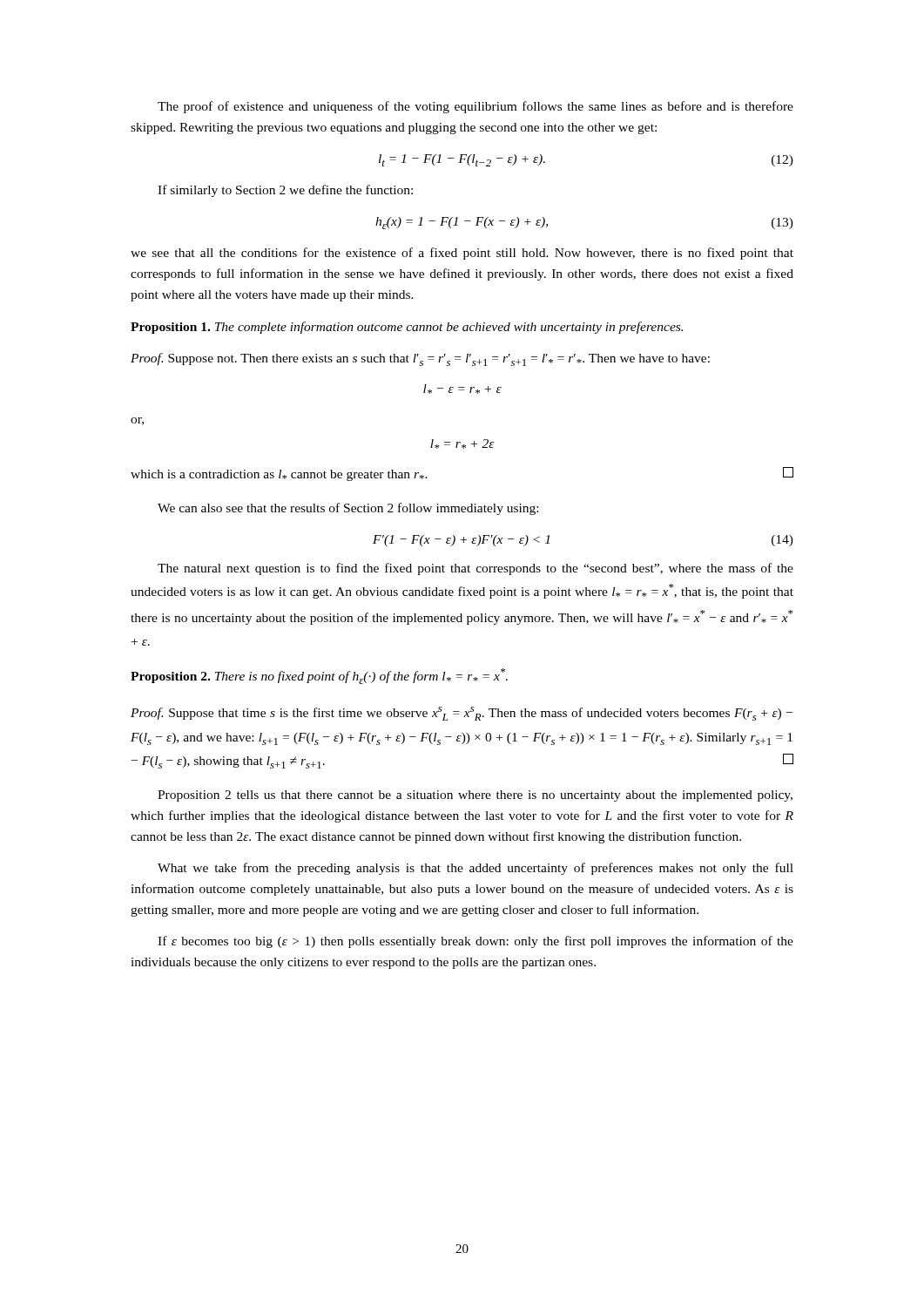Point to the text starting "l* = r* + 2ε"
This screenshot has width=924, height=1307.
(x=462, y=445)
